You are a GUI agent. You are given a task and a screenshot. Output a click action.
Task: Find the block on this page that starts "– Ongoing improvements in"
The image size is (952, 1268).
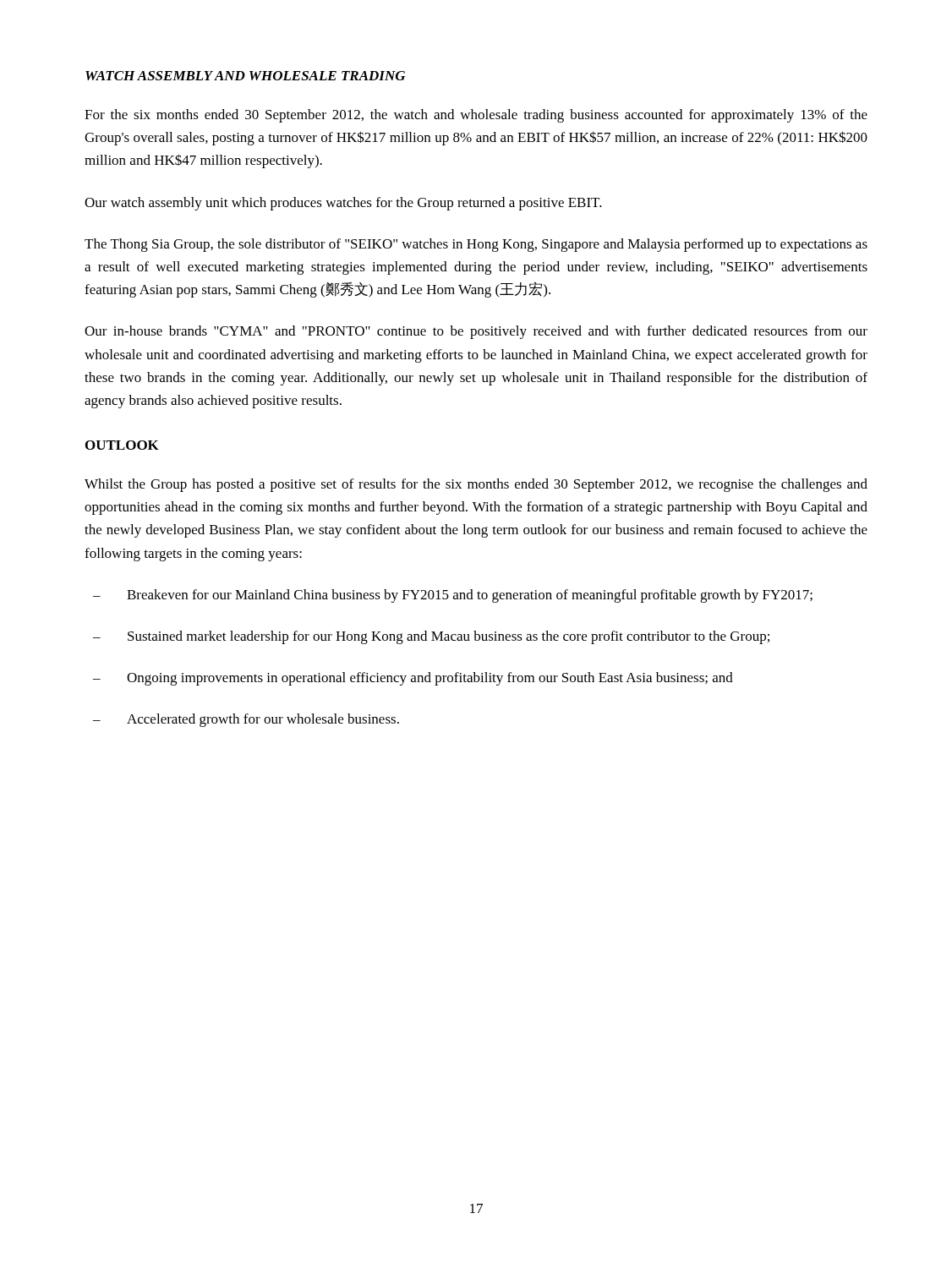[x=476, y=678]
